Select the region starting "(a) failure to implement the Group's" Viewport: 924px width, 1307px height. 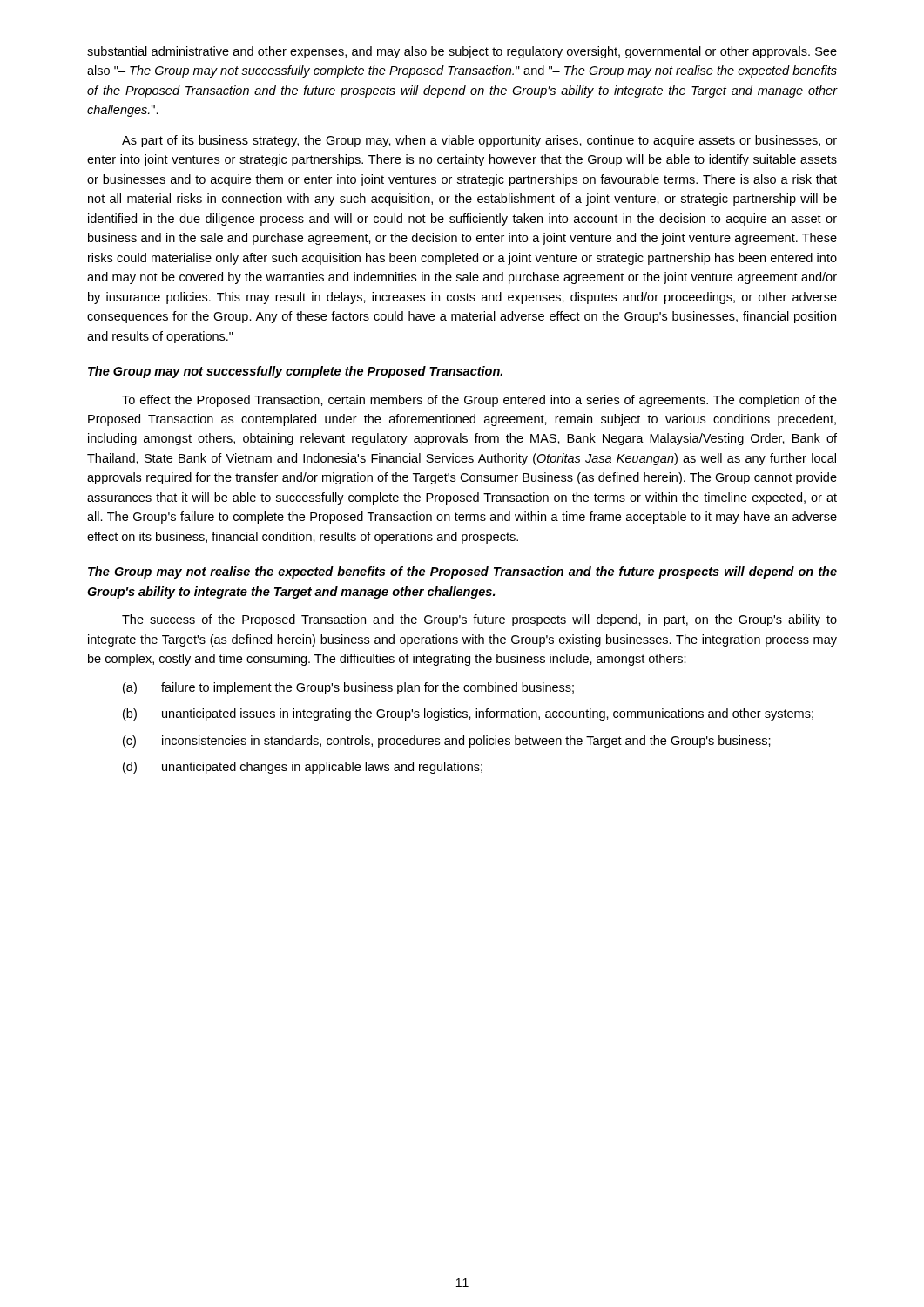pyautogui.click(x=479, y=687)
